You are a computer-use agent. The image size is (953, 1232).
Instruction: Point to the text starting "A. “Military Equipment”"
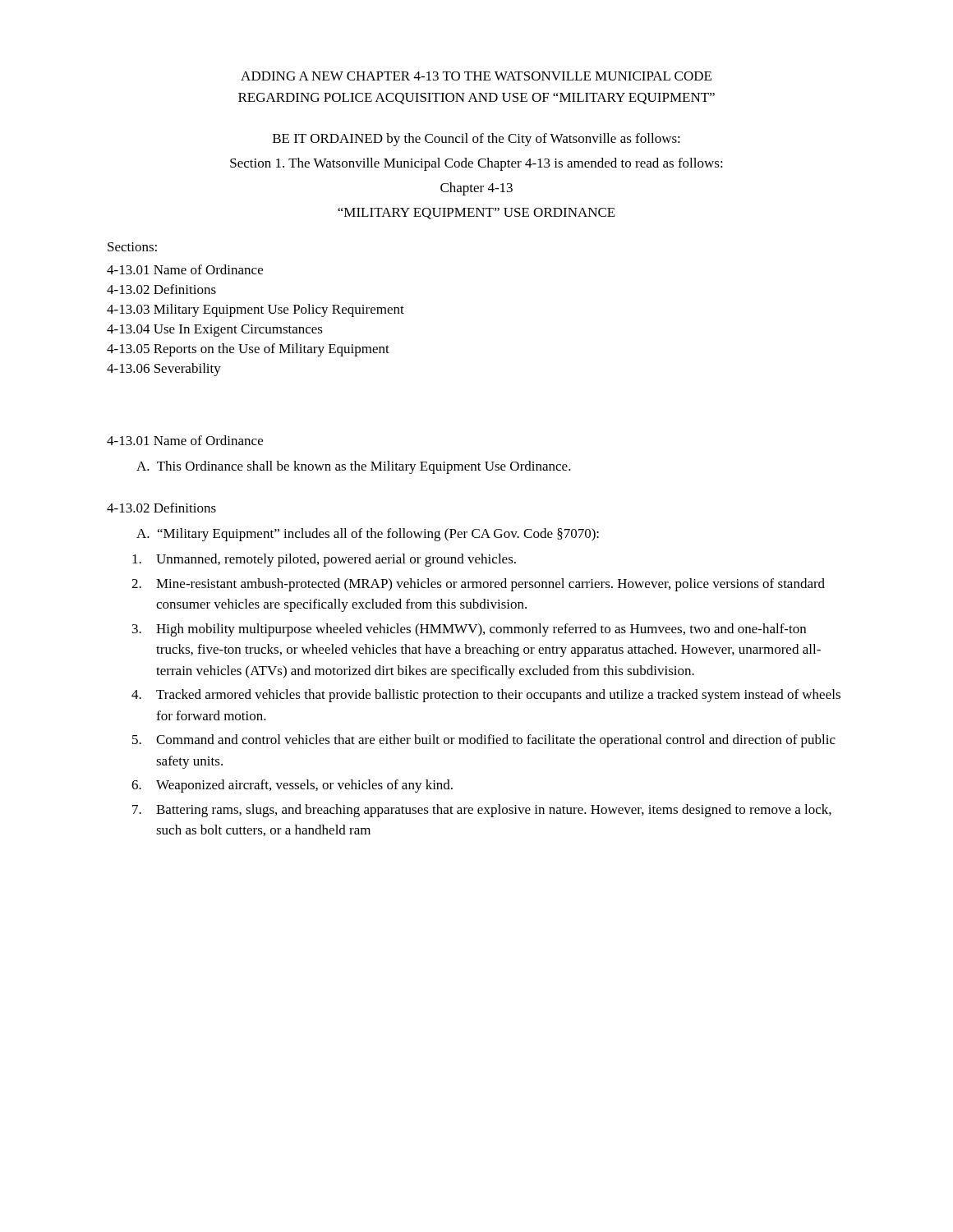(x=368, y=533)
